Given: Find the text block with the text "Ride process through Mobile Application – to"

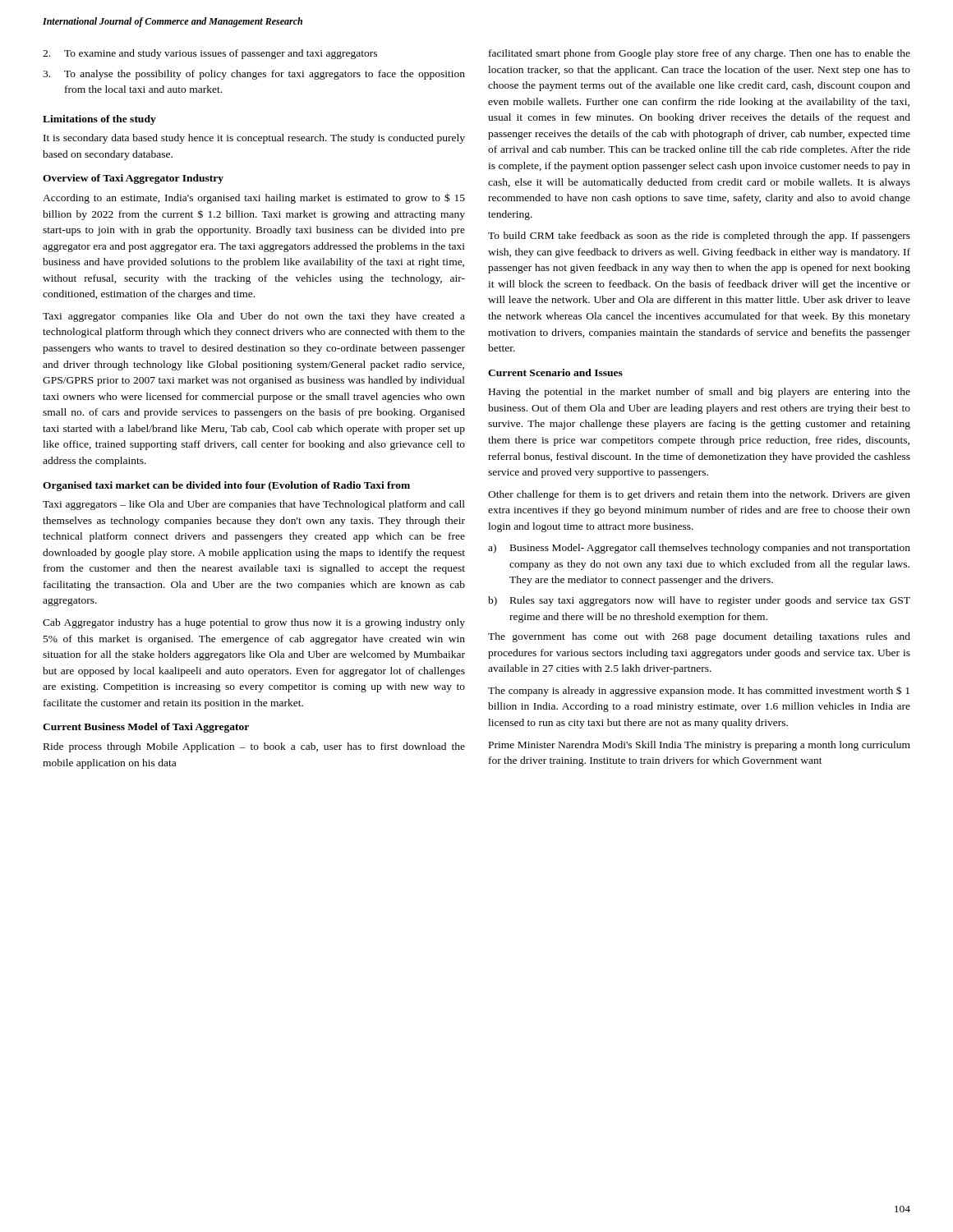Looking at the screenshot, I should 254,754.
